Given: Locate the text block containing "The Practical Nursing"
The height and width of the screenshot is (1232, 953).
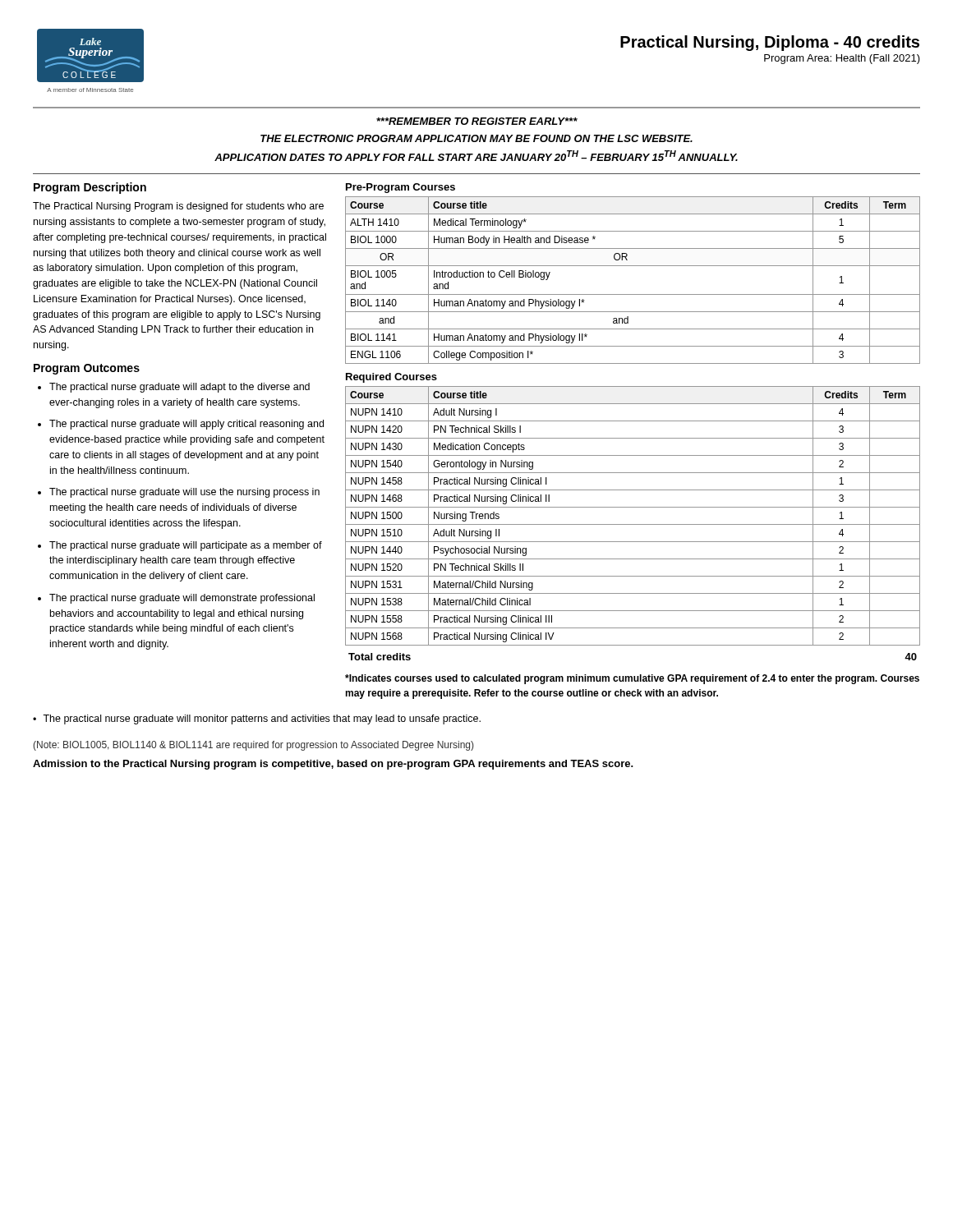Looking at the screenshot, I should 180,276.
